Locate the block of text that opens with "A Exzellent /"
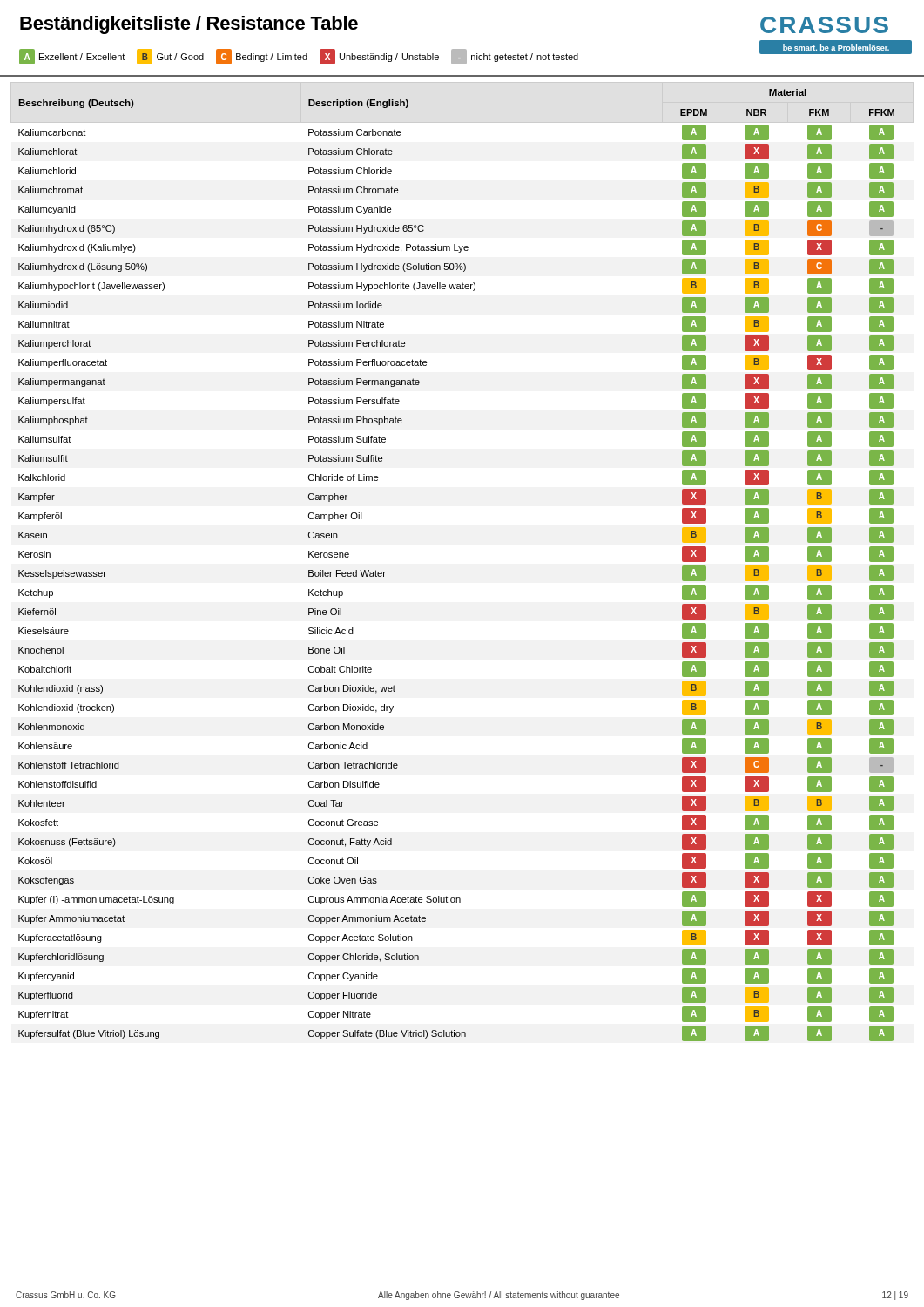 pos(299,57)
